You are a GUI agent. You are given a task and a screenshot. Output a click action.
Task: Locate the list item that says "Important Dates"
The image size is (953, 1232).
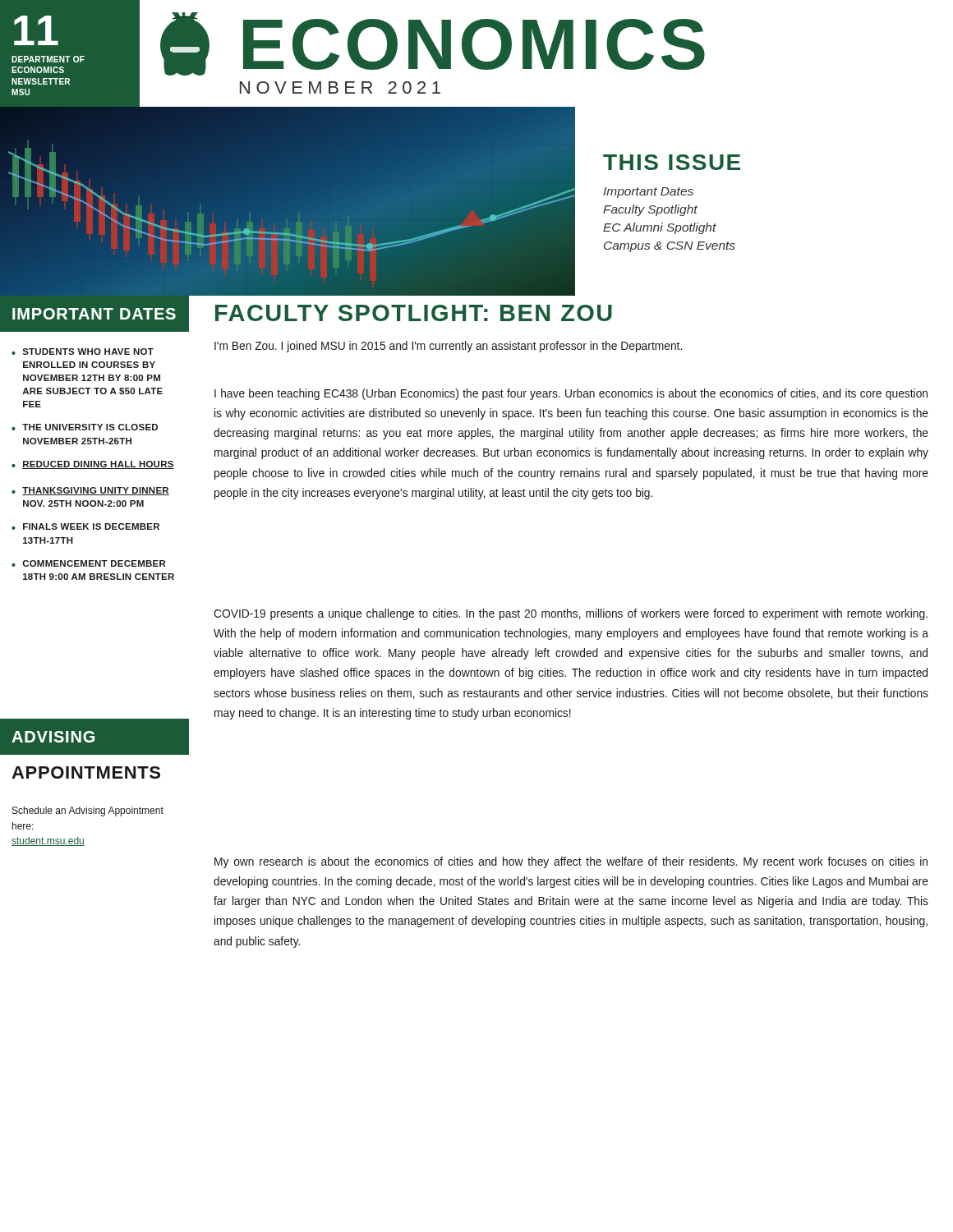[x=648, y=191]
